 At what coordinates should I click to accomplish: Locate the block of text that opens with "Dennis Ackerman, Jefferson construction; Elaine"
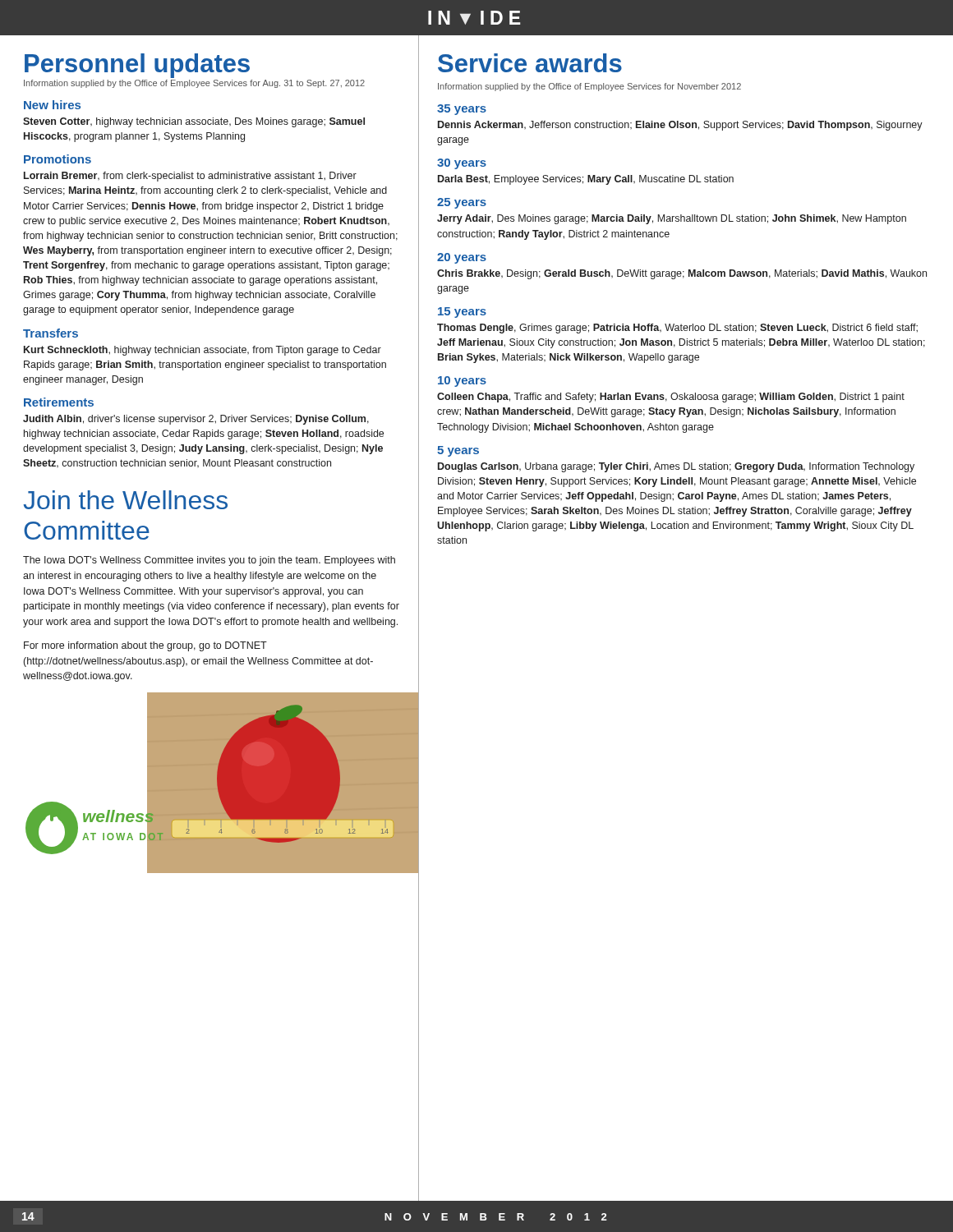[680, 132]
